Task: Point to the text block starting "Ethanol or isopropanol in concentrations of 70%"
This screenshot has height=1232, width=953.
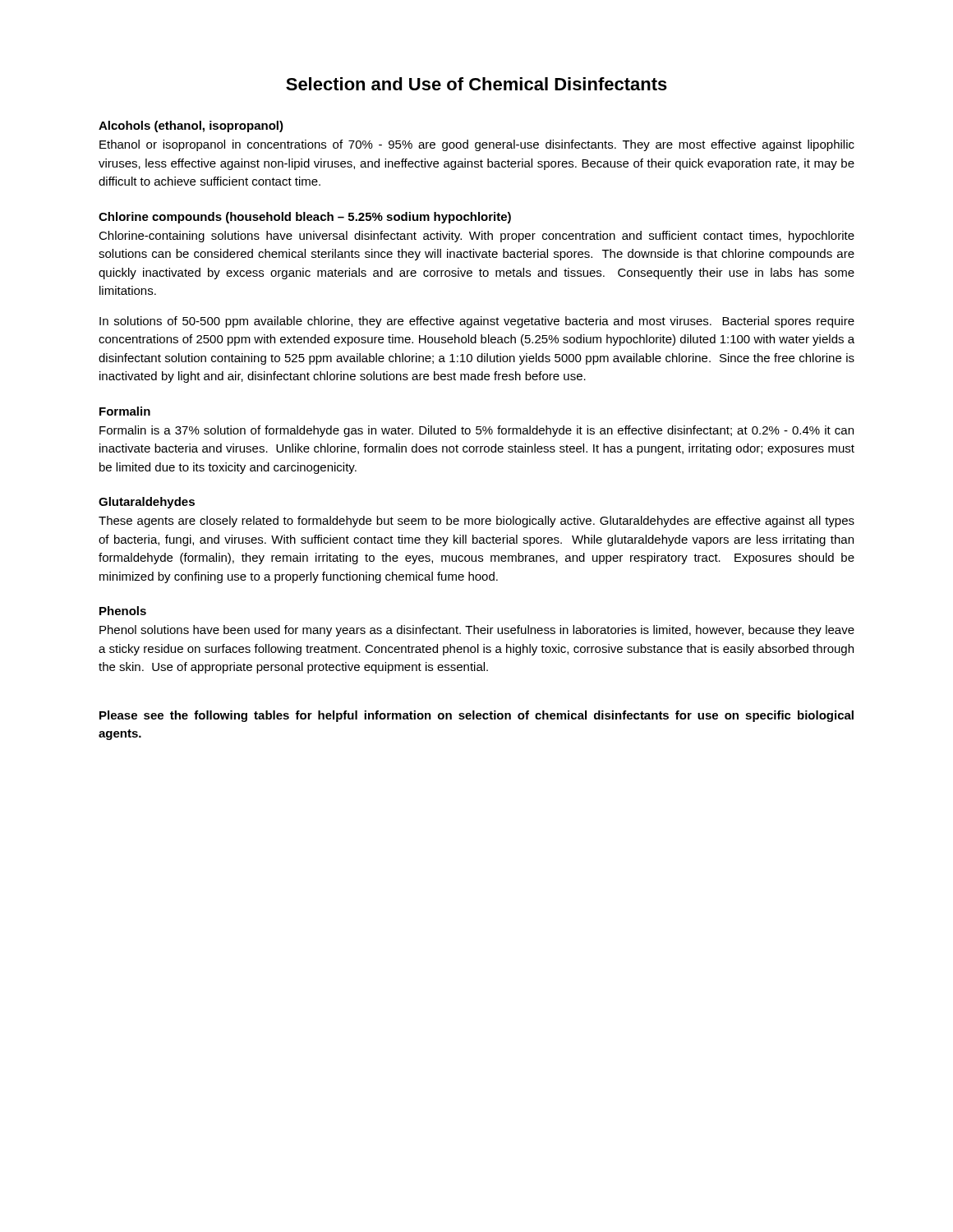Action: [x=476, y=163]
